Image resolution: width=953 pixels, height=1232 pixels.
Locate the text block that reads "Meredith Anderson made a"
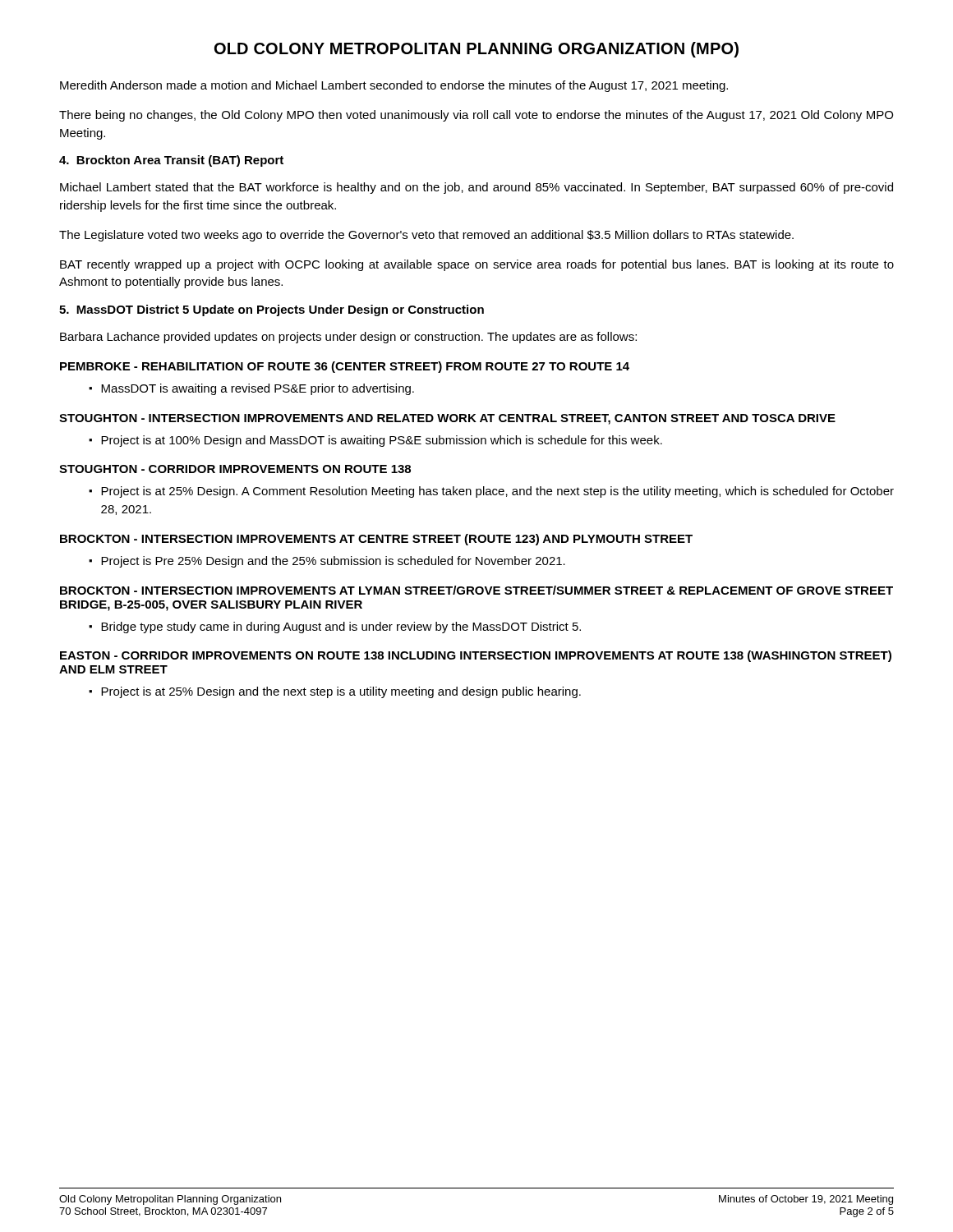tap(394, 85)
